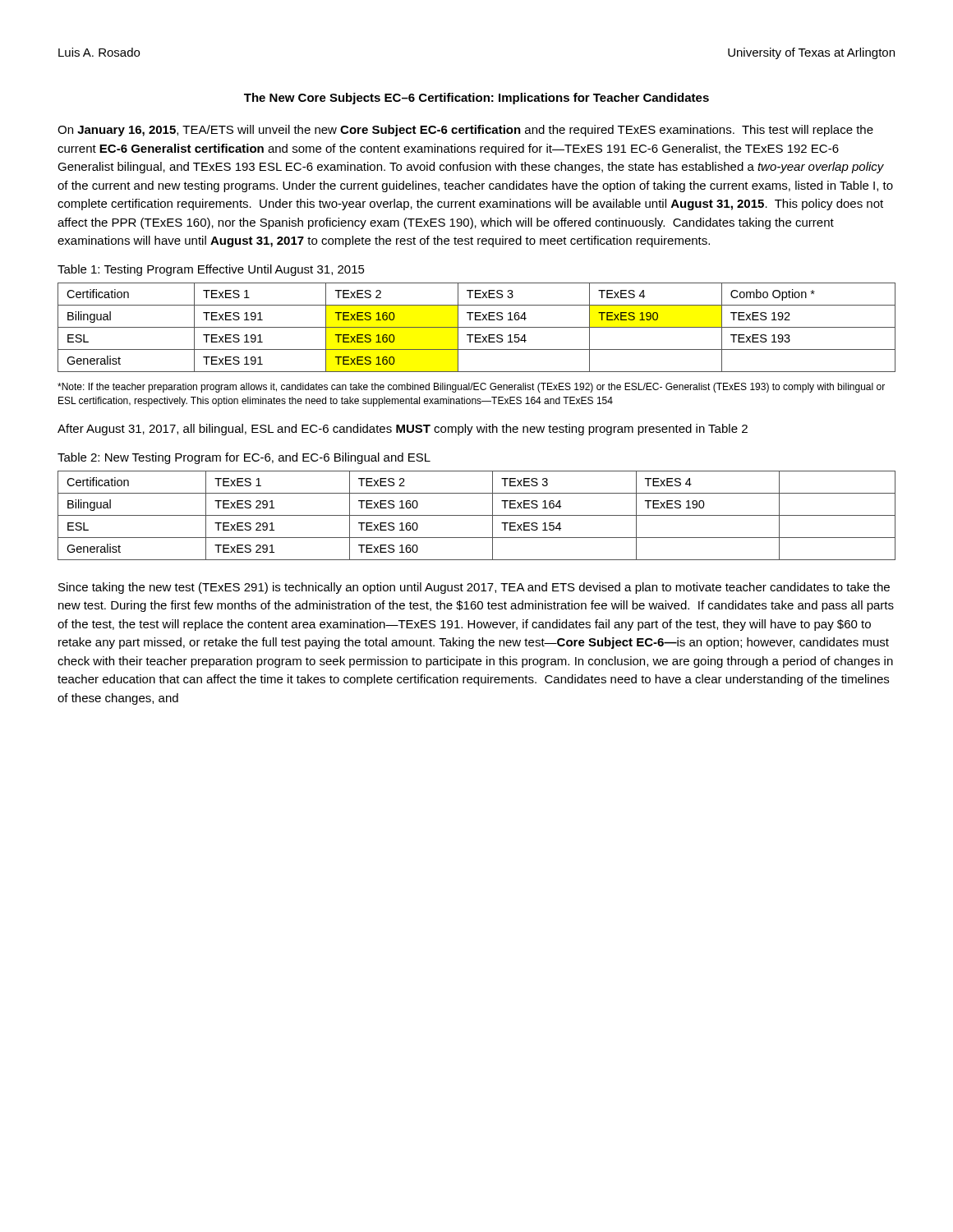
Task: Locate the block starting "The New Core"
Action: (x=476, y=97)
